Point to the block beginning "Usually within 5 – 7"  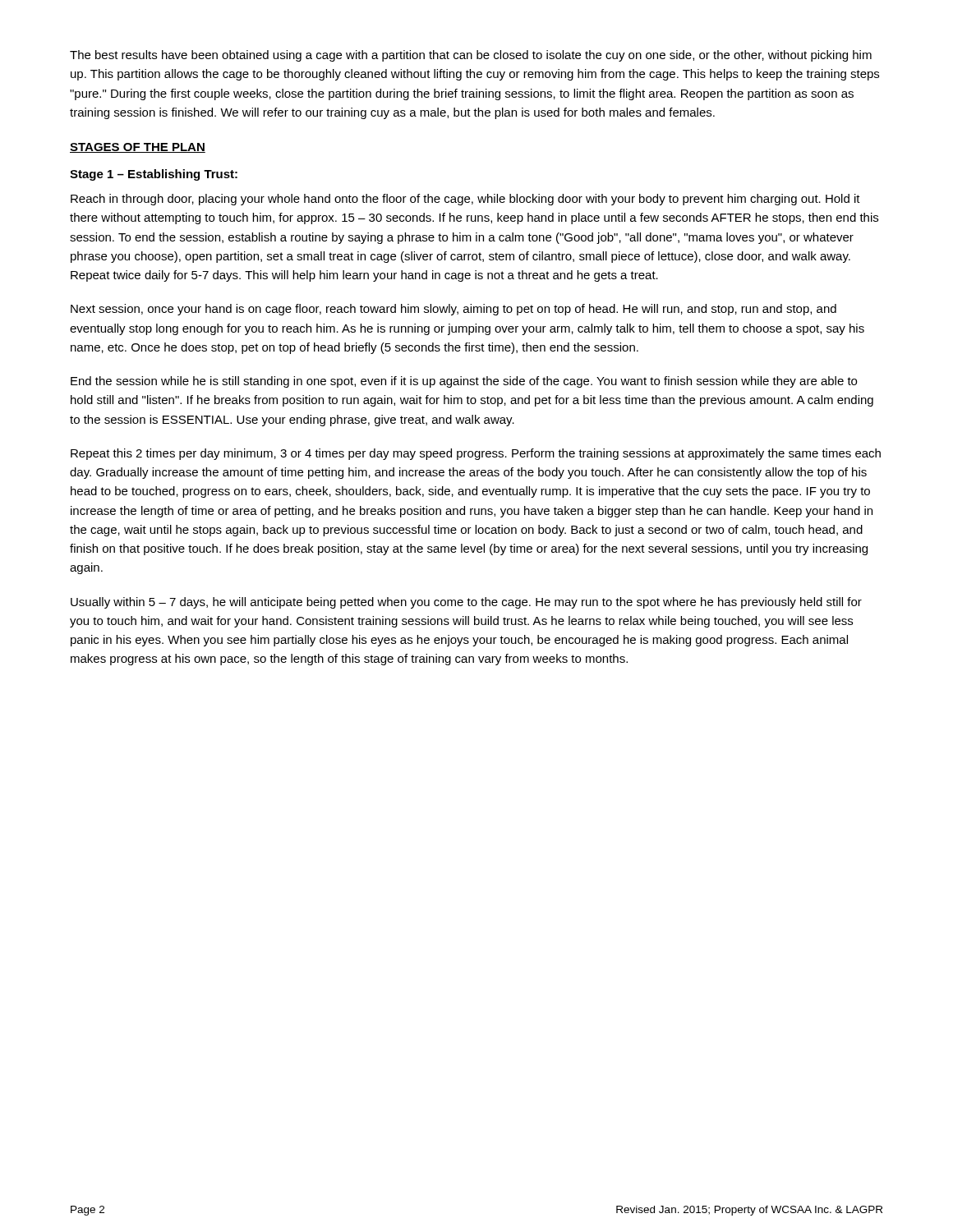tap(466, 630)
